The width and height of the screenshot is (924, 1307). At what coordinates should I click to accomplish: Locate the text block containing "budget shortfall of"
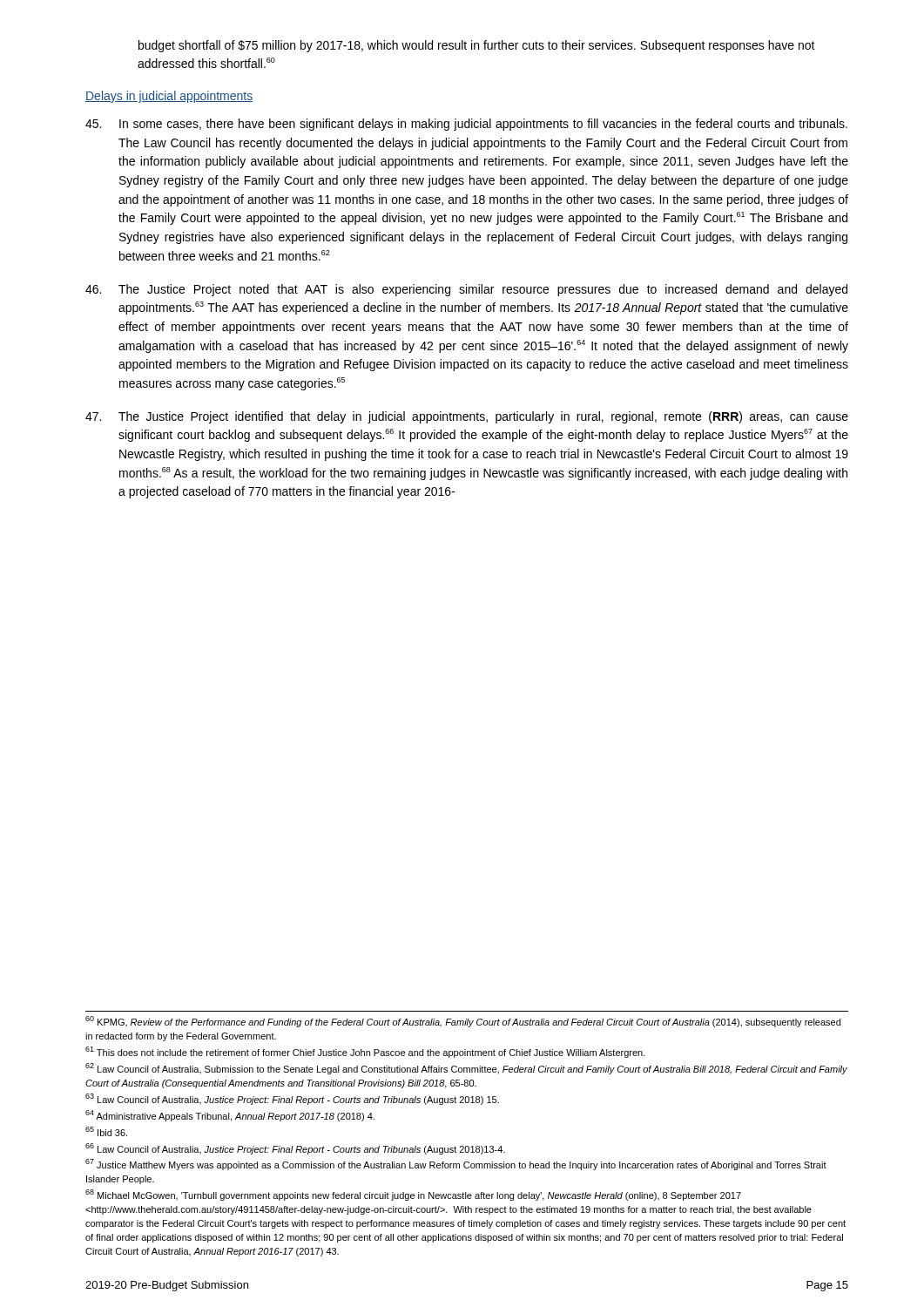pyautogui.click(x=493, y=55)
